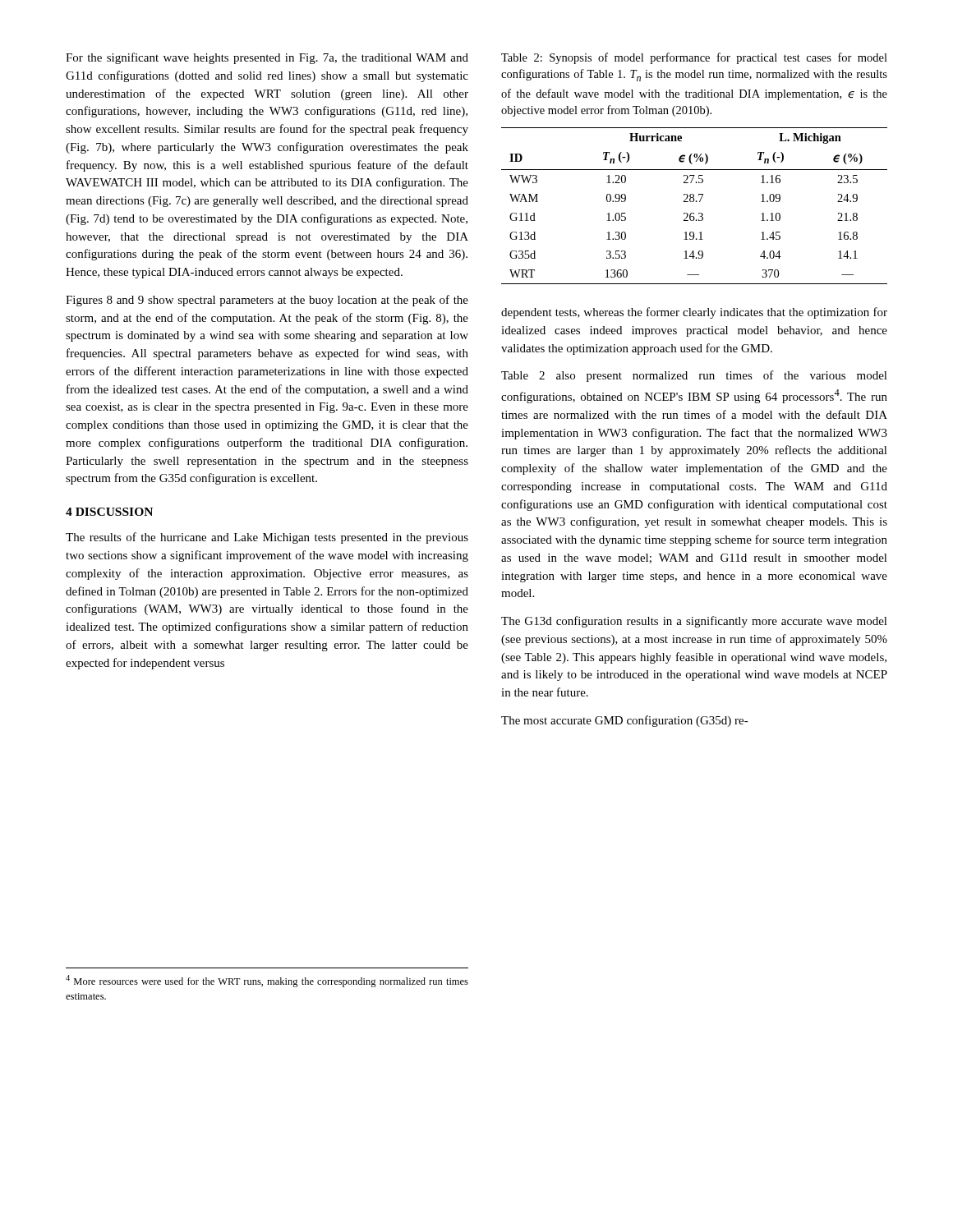Navigate to the block starting "4 DISCUSSION"
Viewport: 953px width, 1232px height.
click(109, 512)
